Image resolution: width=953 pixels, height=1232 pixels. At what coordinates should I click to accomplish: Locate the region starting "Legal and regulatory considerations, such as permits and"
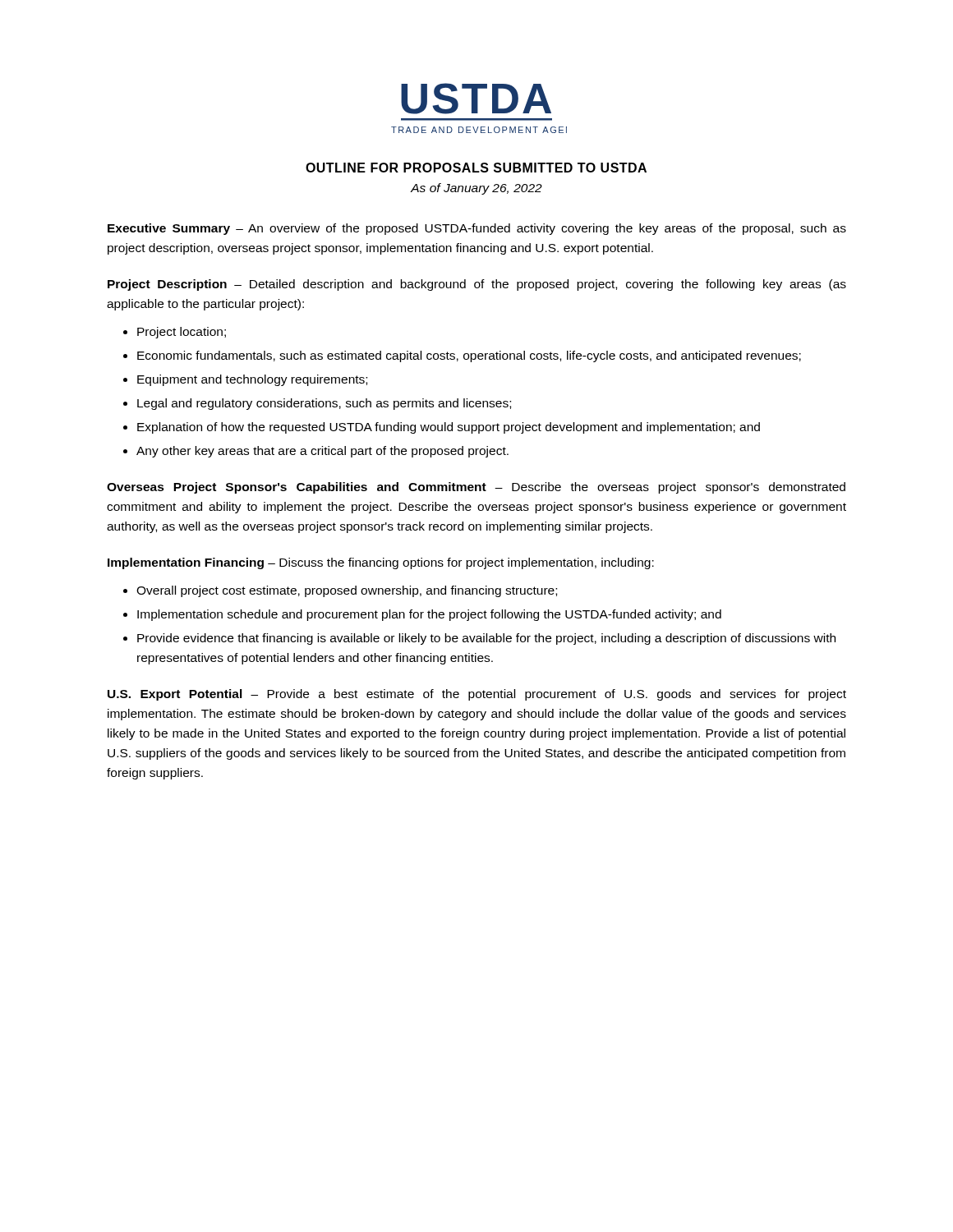[324, 403]
